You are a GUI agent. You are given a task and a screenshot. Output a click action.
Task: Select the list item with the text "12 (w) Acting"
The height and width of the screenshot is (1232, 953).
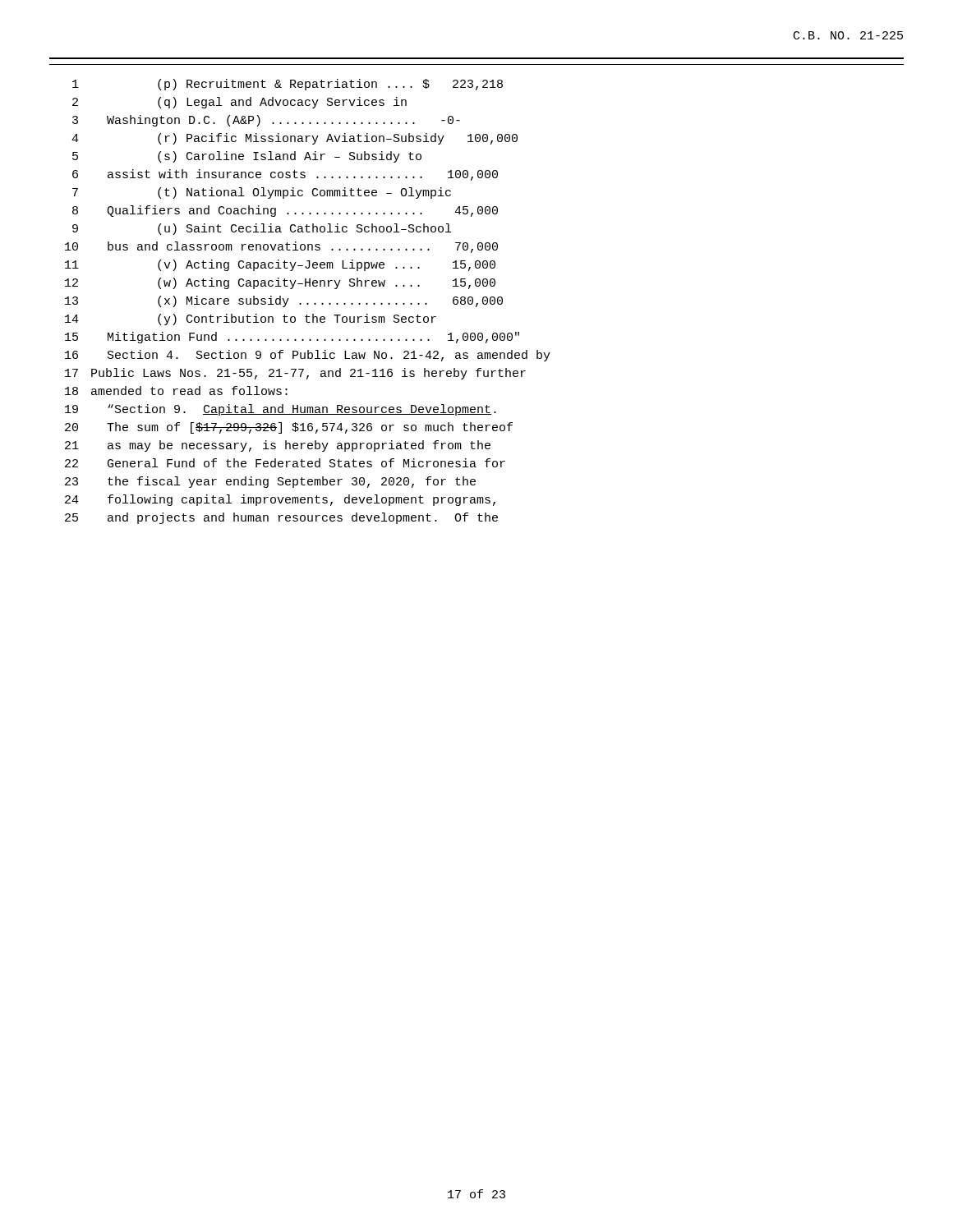coord(476,284)
